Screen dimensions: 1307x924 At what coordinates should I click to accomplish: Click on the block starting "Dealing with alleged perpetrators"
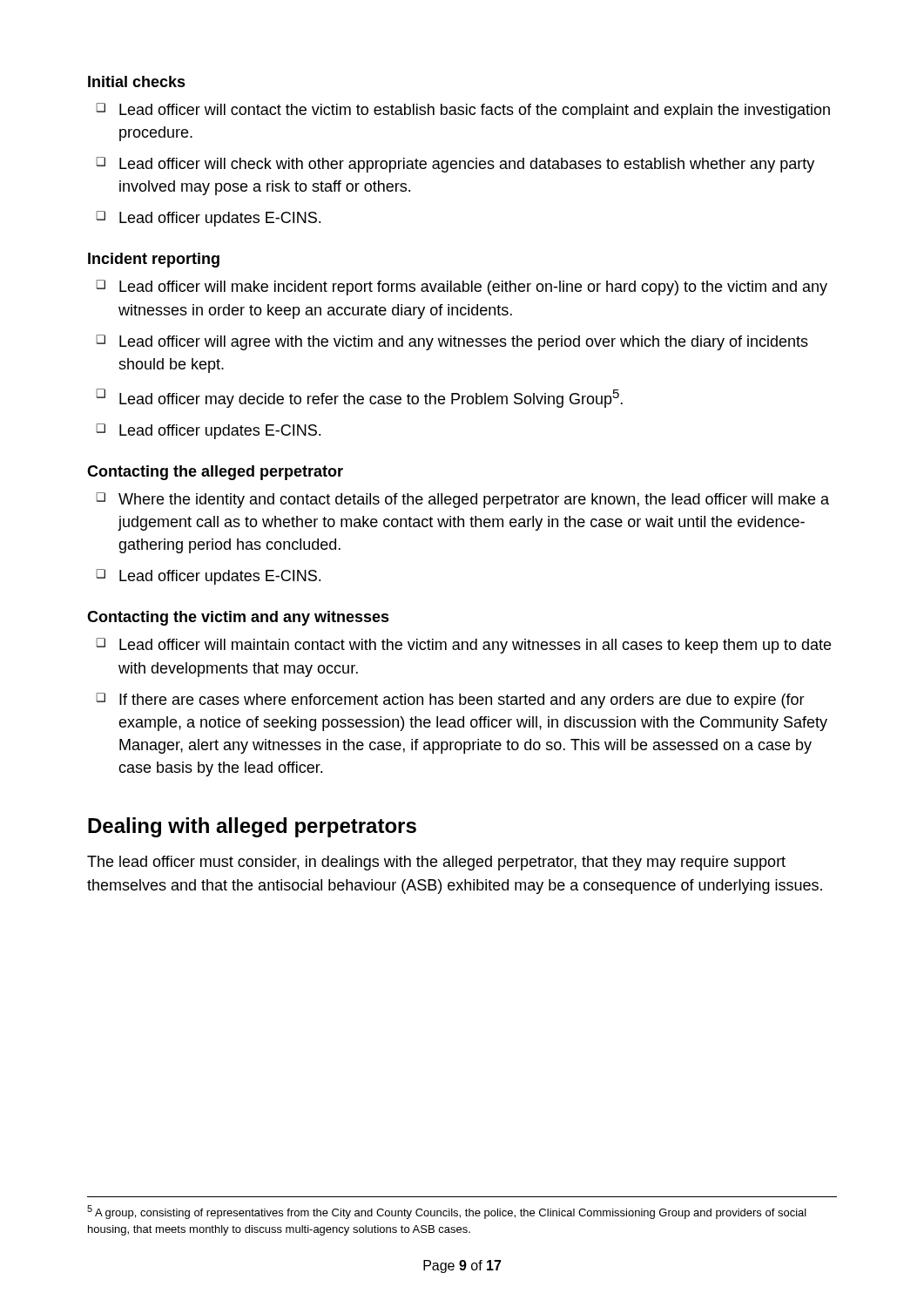click(252, 826)
